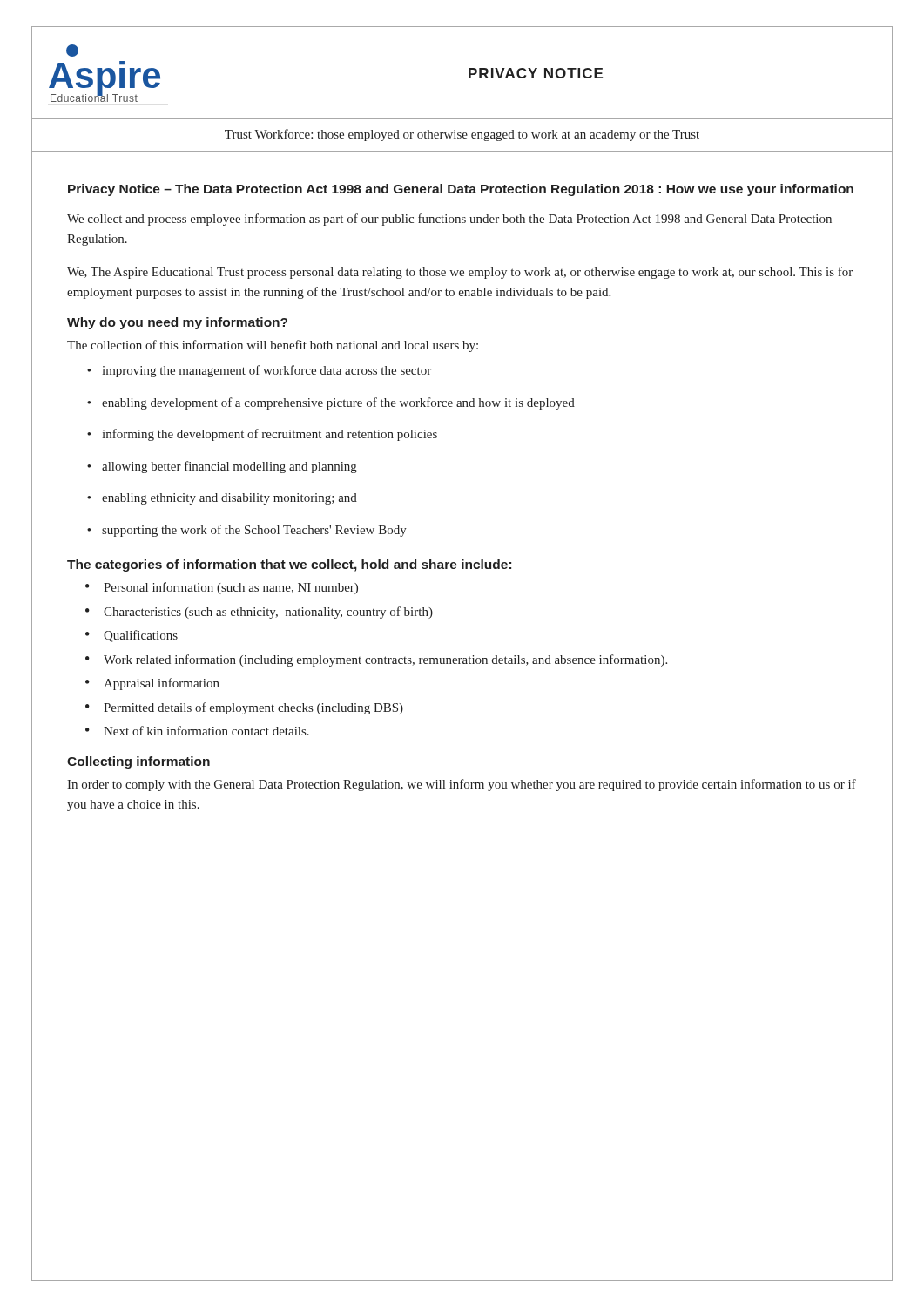Point to the text starting "• informing the development of recruitment"

click(252, 434)
